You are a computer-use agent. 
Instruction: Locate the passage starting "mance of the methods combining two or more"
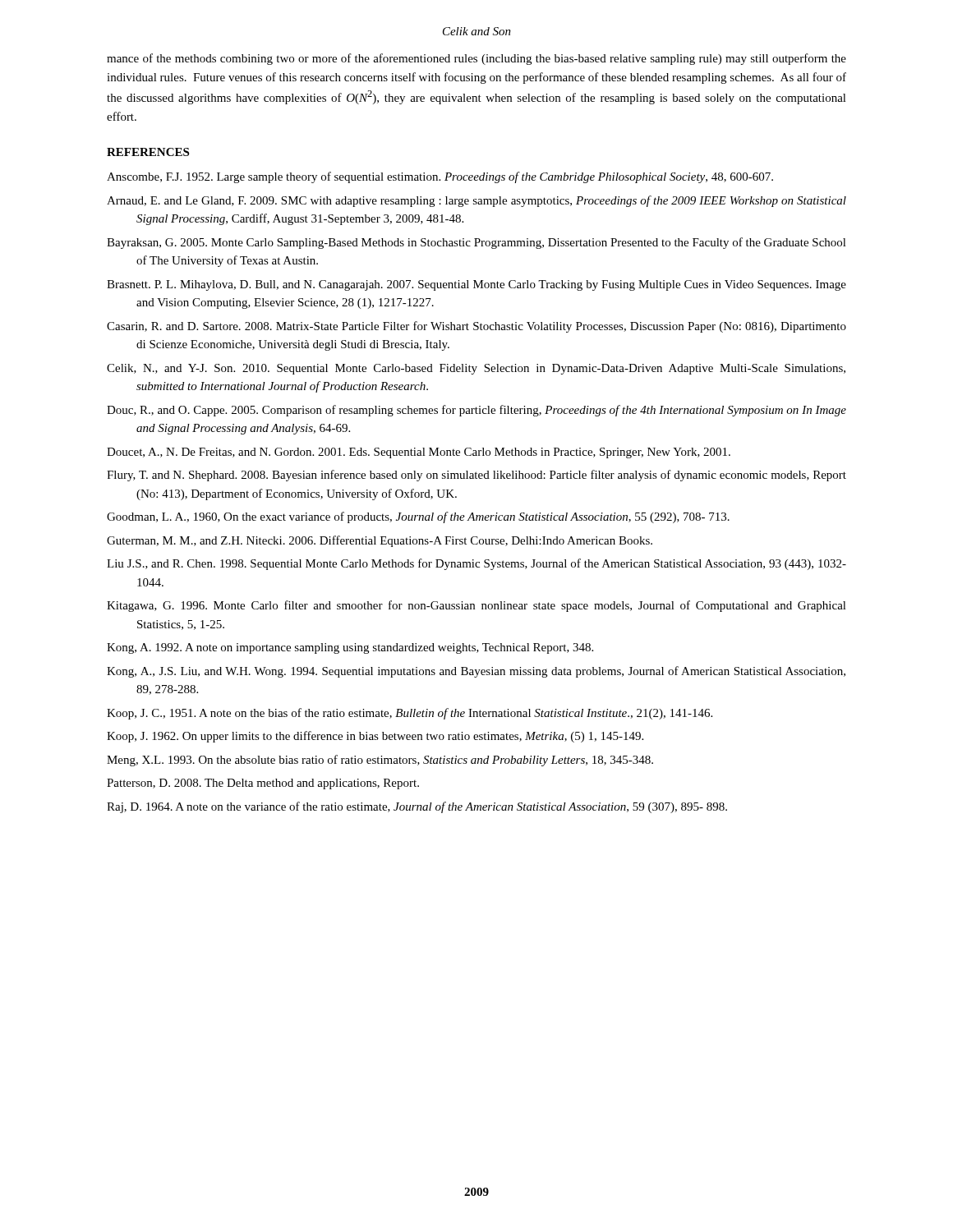[x=476, y=87]
